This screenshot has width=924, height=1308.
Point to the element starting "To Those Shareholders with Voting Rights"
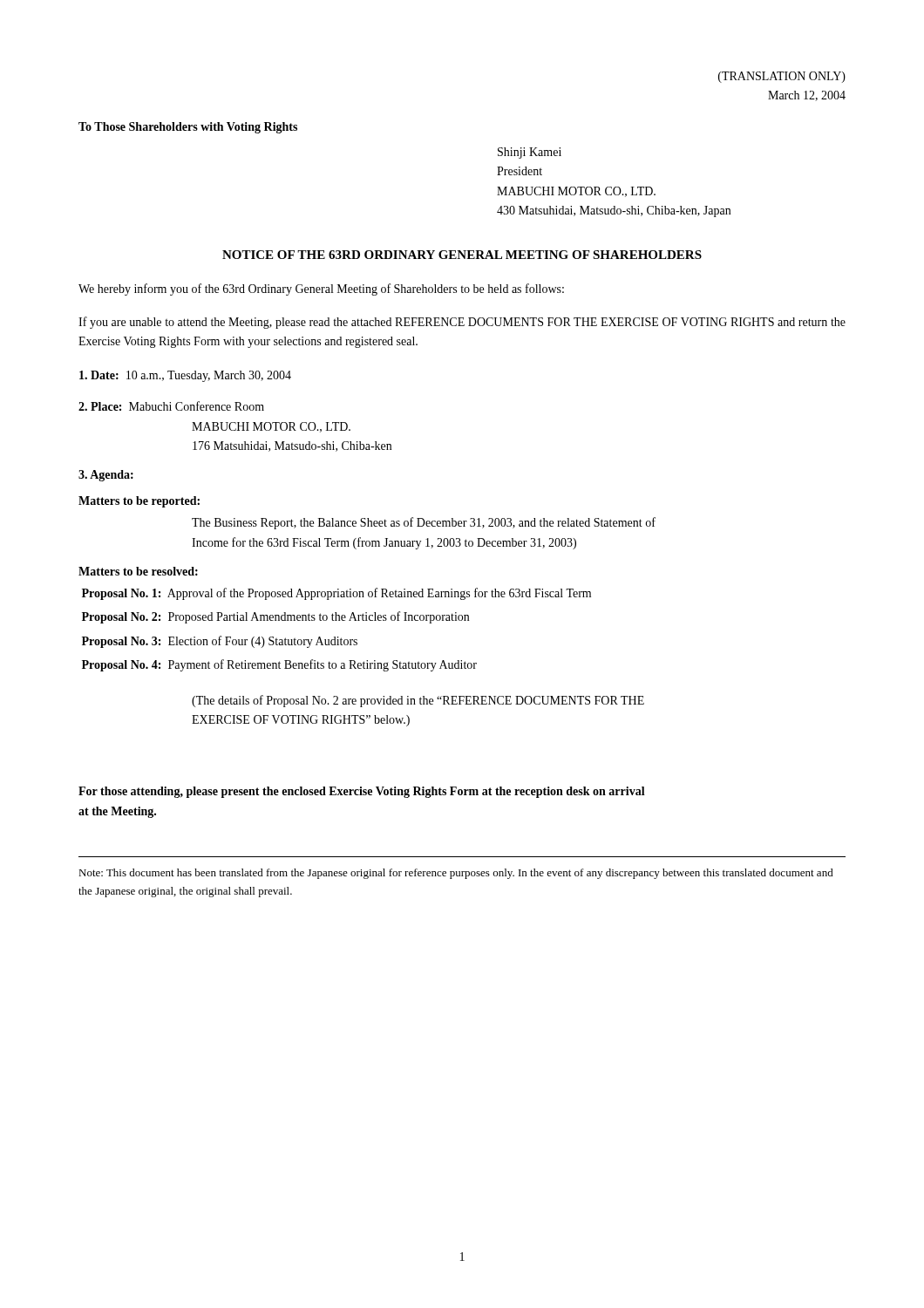click(x=188, y=127)
